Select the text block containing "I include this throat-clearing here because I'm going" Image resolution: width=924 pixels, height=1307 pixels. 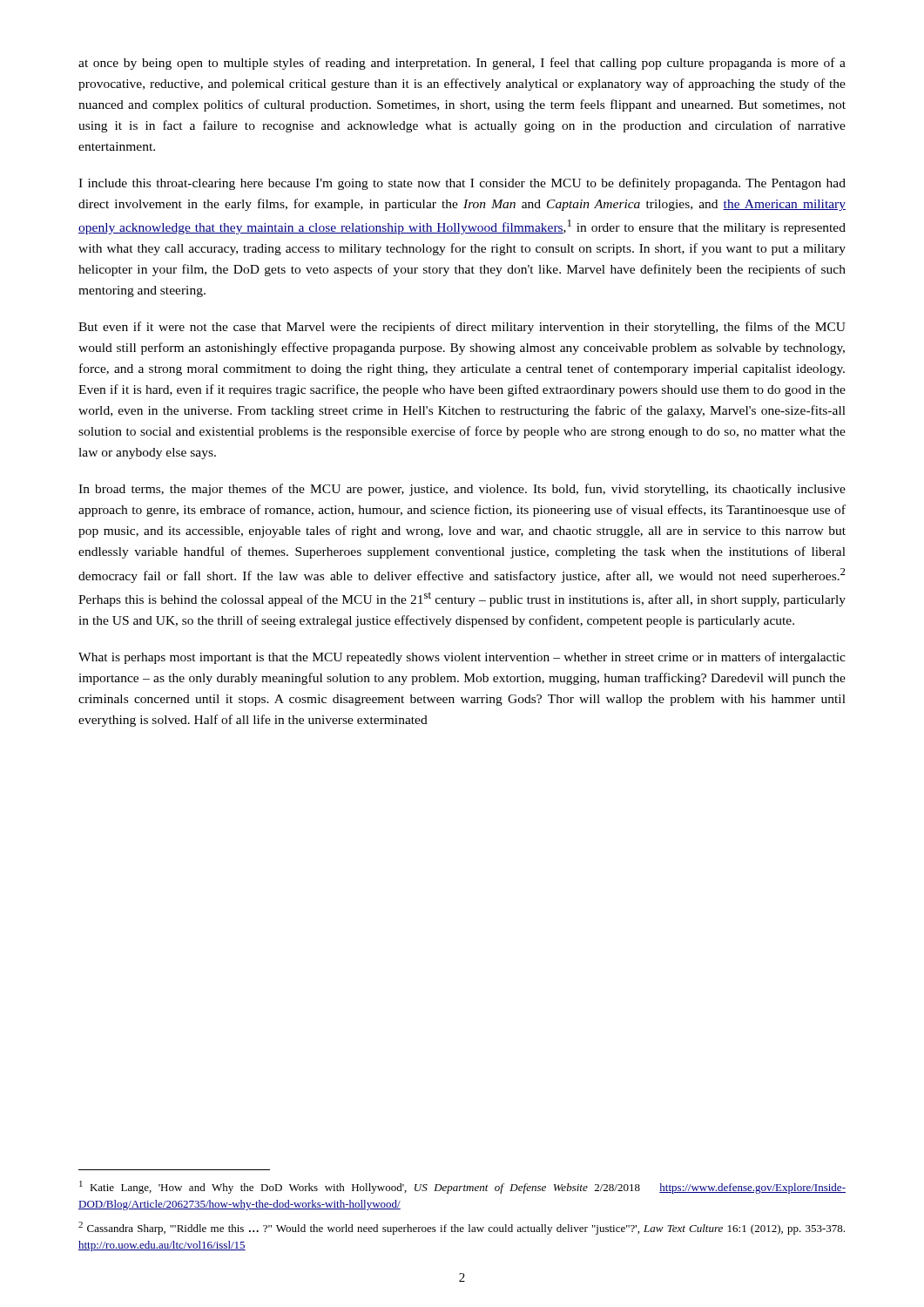click(462, 237)
